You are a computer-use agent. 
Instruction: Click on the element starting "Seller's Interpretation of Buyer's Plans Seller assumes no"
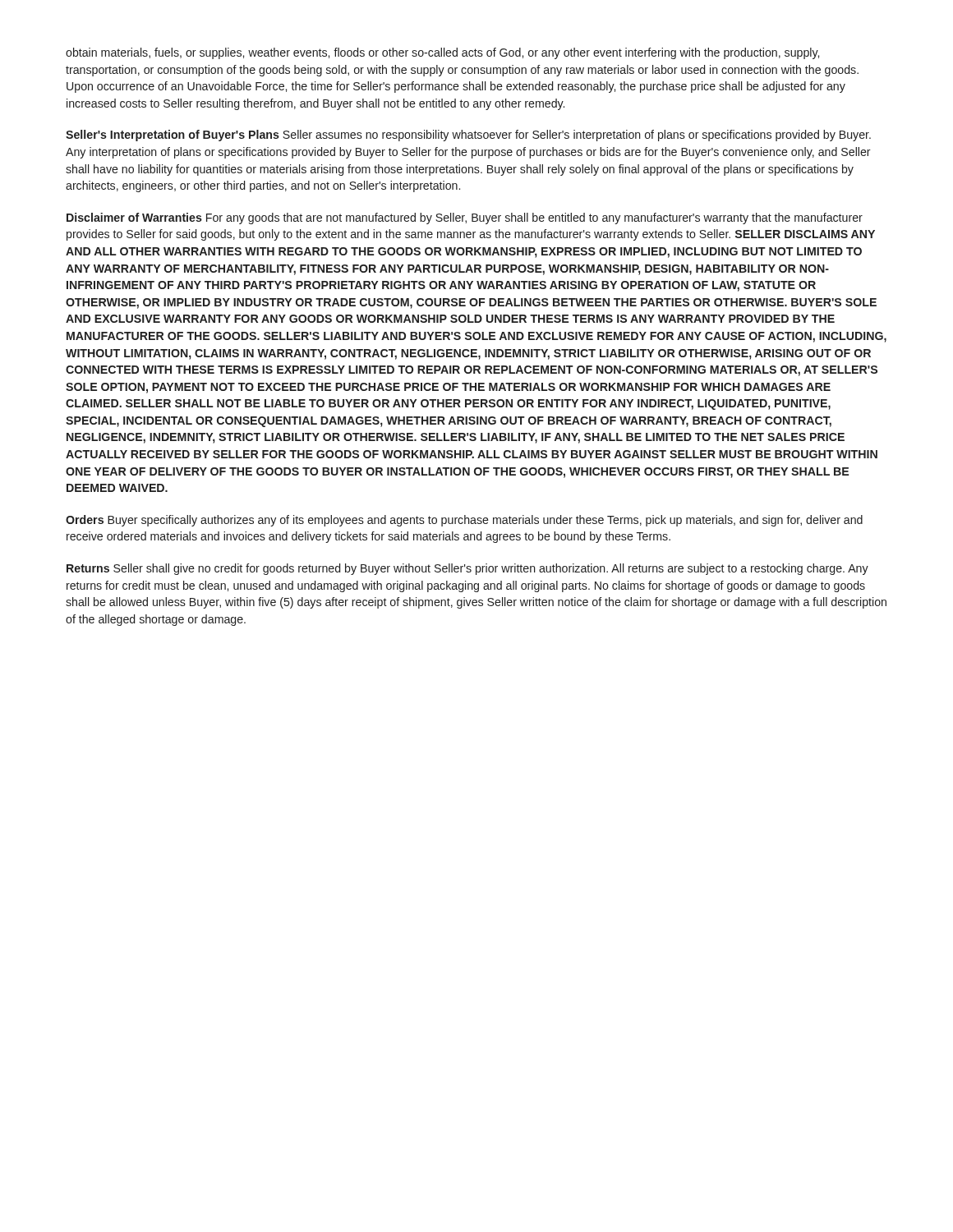[469, 160]
